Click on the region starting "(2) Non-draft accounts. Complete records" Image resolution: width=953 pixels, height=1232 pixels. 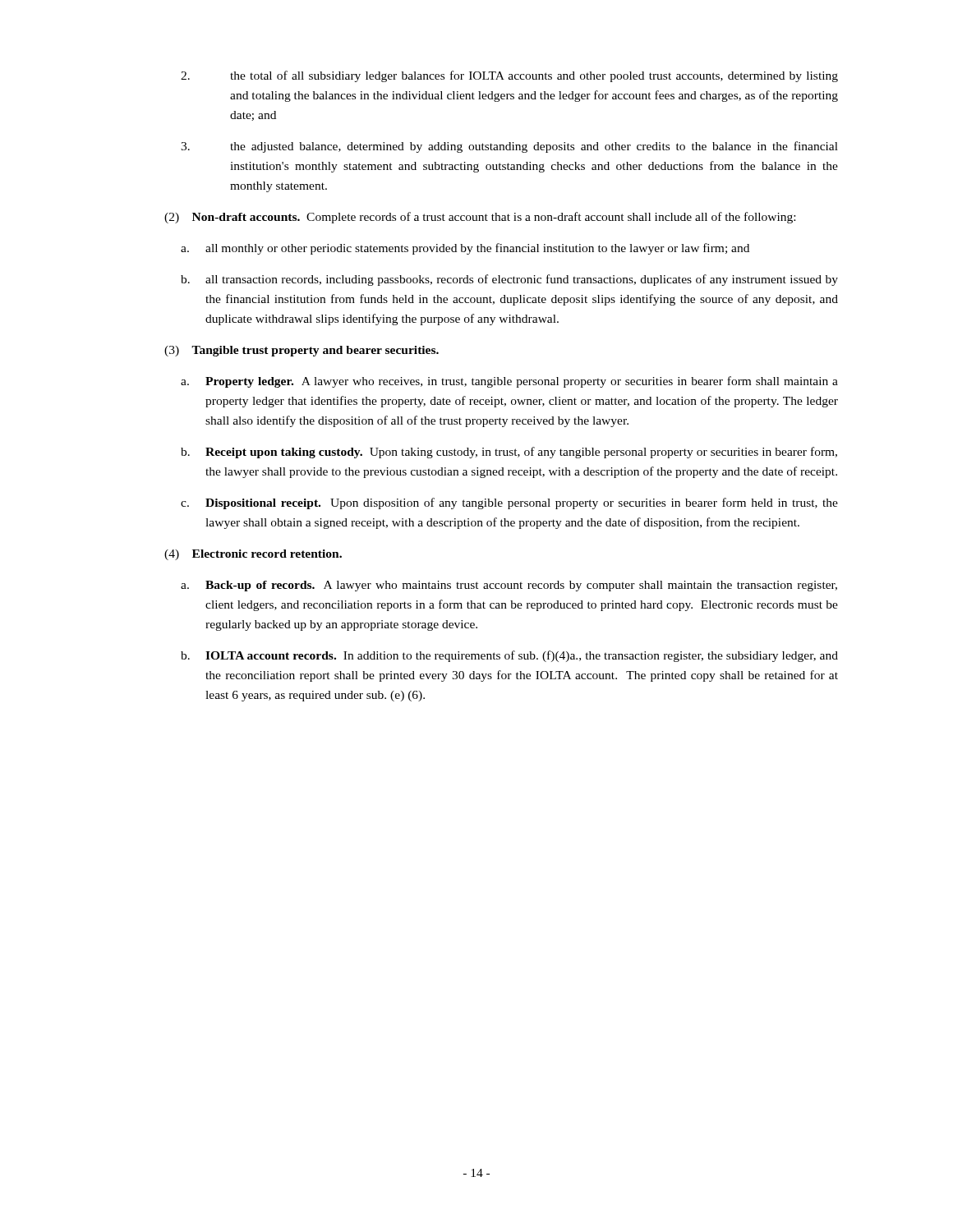(x=476, y=217)
